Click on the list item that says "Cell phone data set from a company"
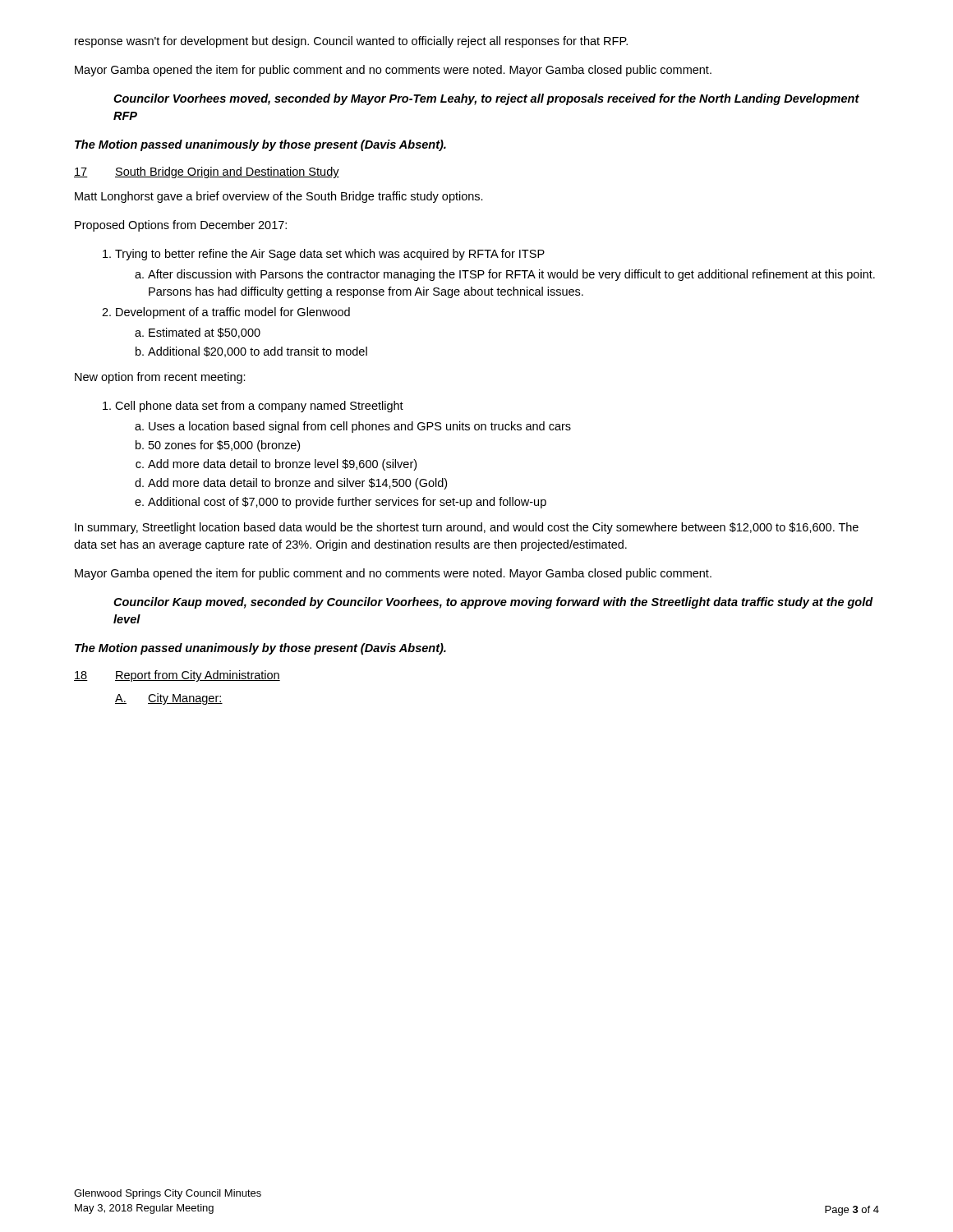The height and width of the screenshot is (1232, 953). pos(259,407)
